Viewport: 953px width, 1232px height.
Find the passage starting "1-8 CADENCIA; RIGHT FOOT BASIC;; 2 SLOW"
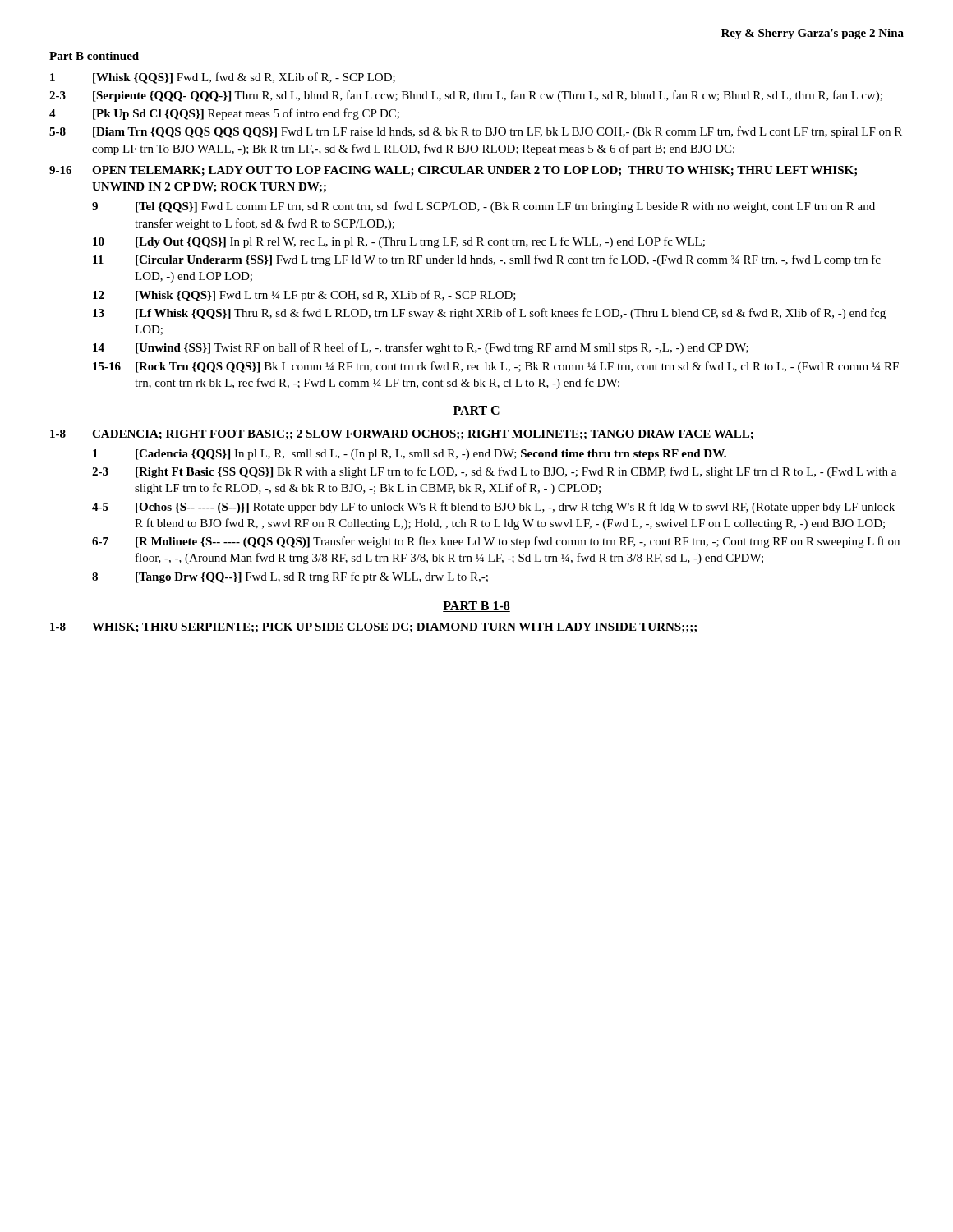(476, 433)
